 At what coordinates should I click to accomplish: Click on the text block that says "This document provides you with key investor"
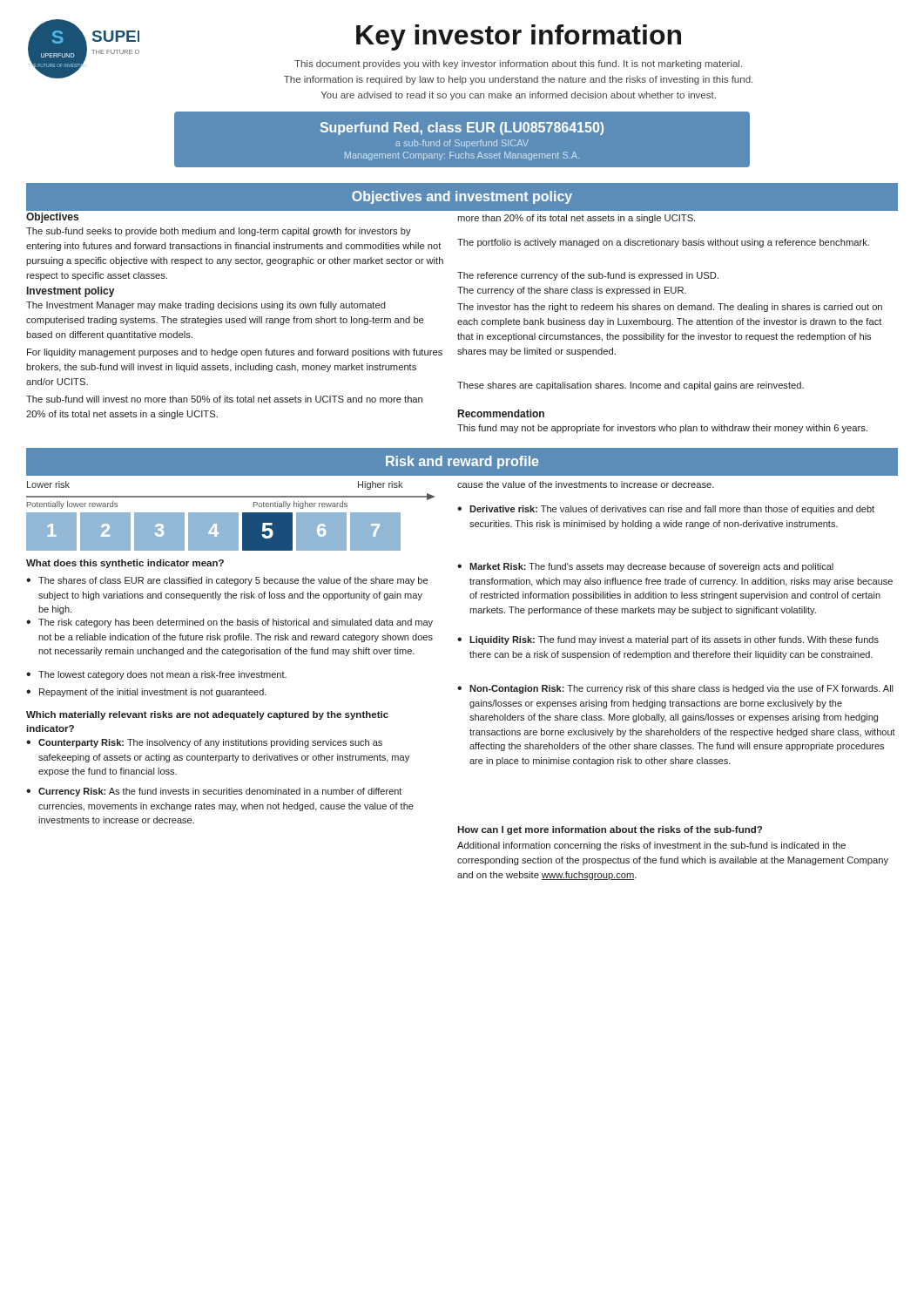(x=519, y=79)
